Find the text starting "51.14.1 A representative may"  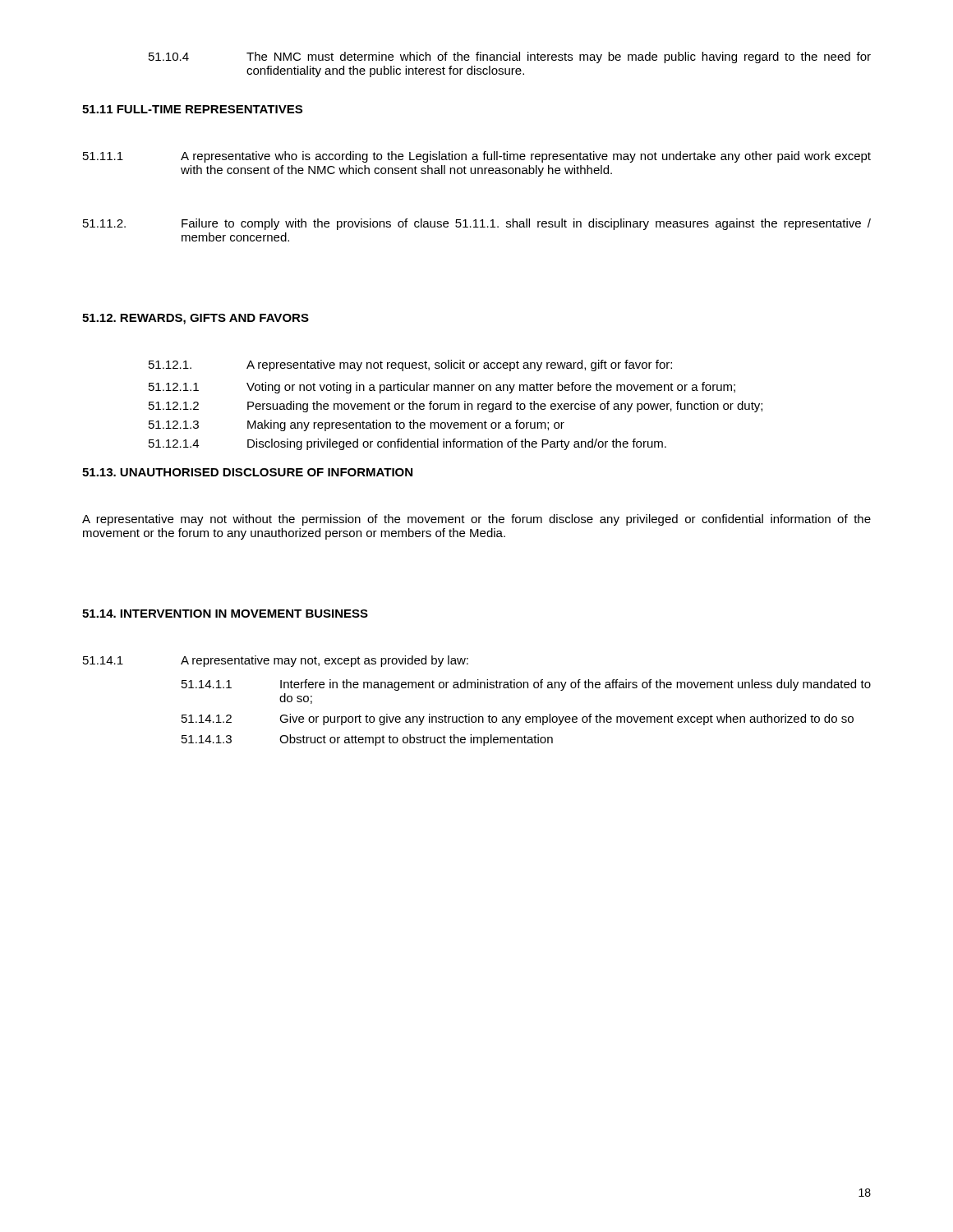point(476,660)
